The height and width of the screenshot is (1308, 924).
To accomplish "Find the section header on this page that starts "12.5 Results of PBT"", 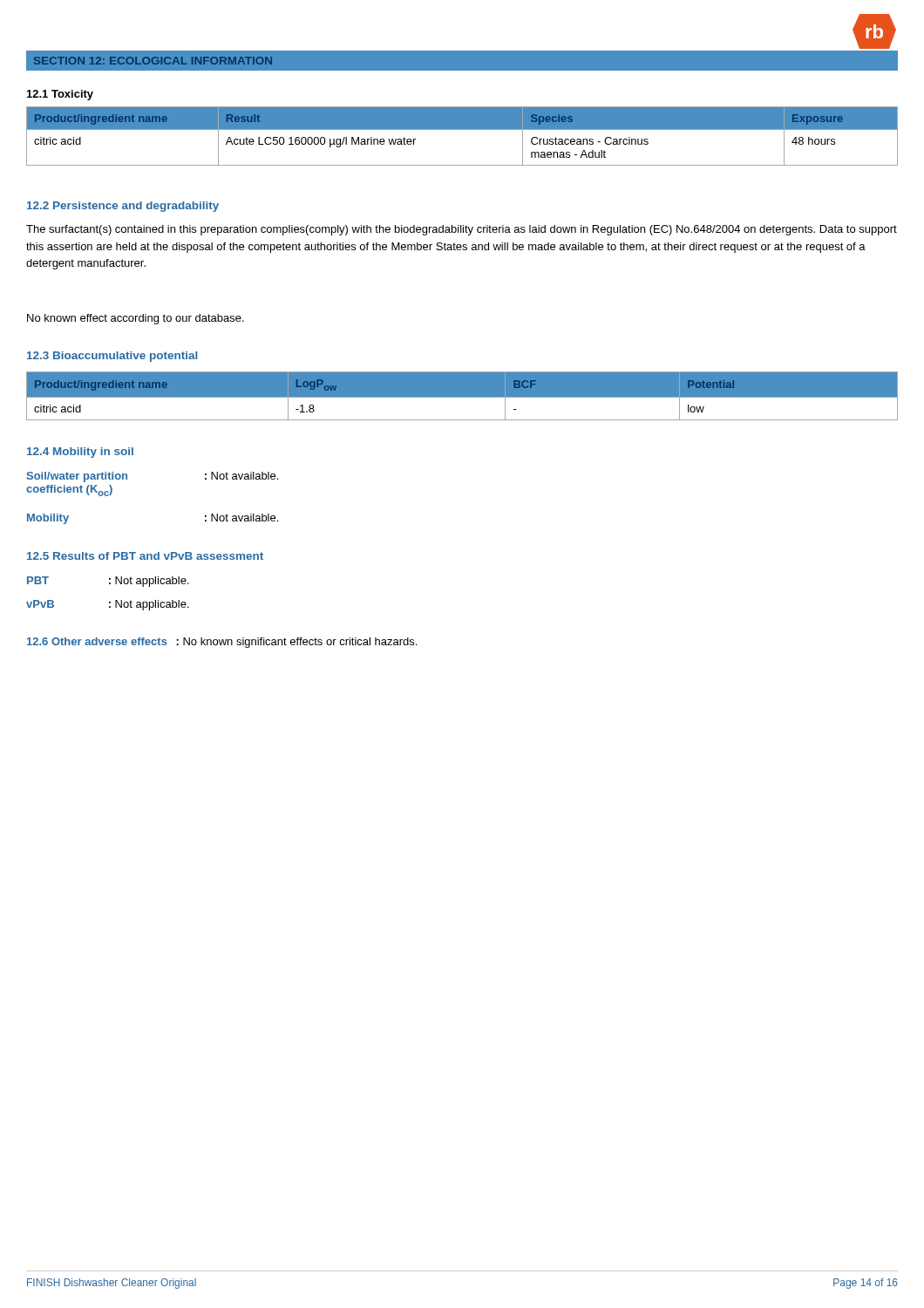I will coord(145,556).
